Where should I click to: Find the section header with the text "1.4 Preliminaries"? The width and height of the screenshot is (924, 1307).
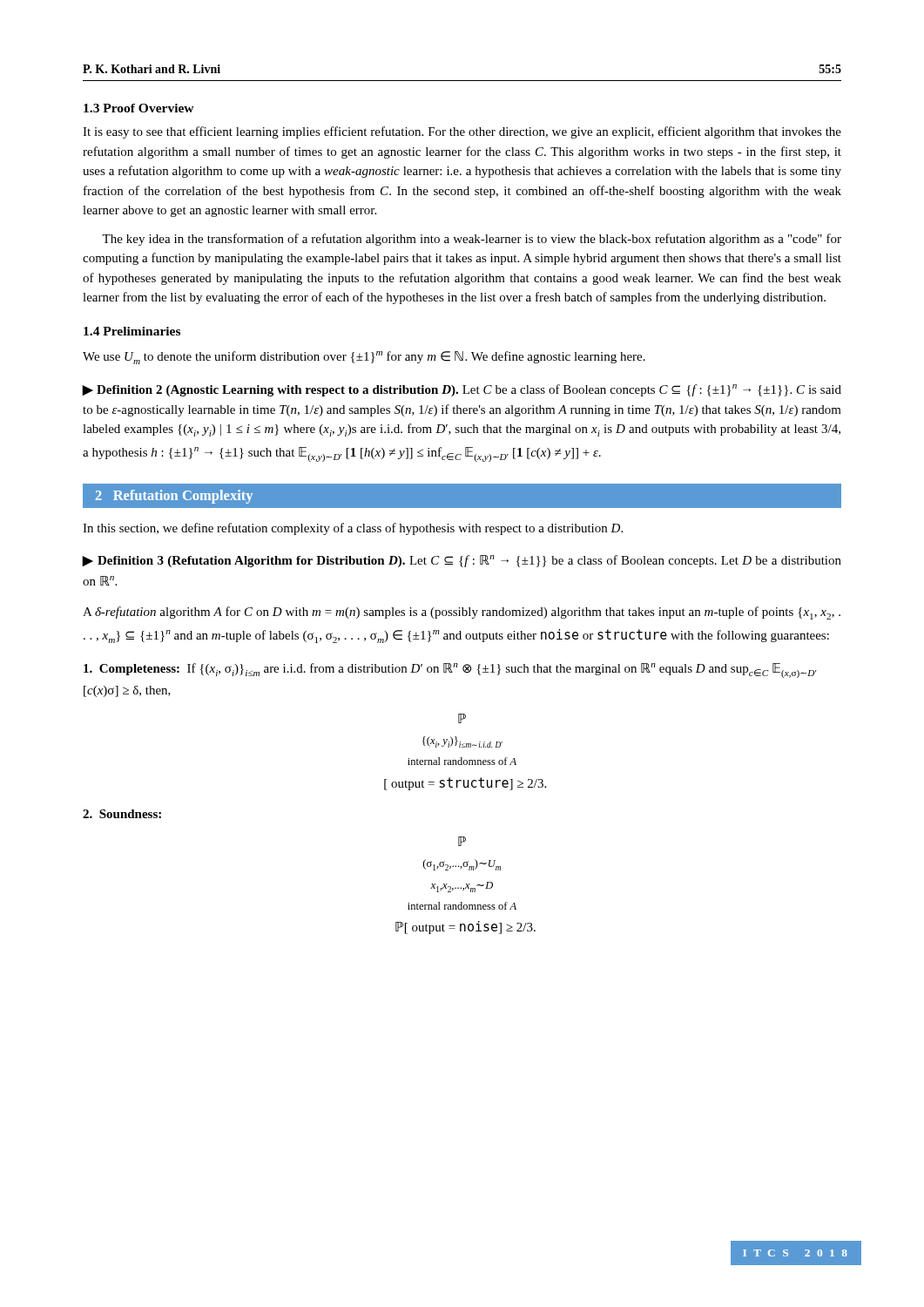click(x=132, y=331)
